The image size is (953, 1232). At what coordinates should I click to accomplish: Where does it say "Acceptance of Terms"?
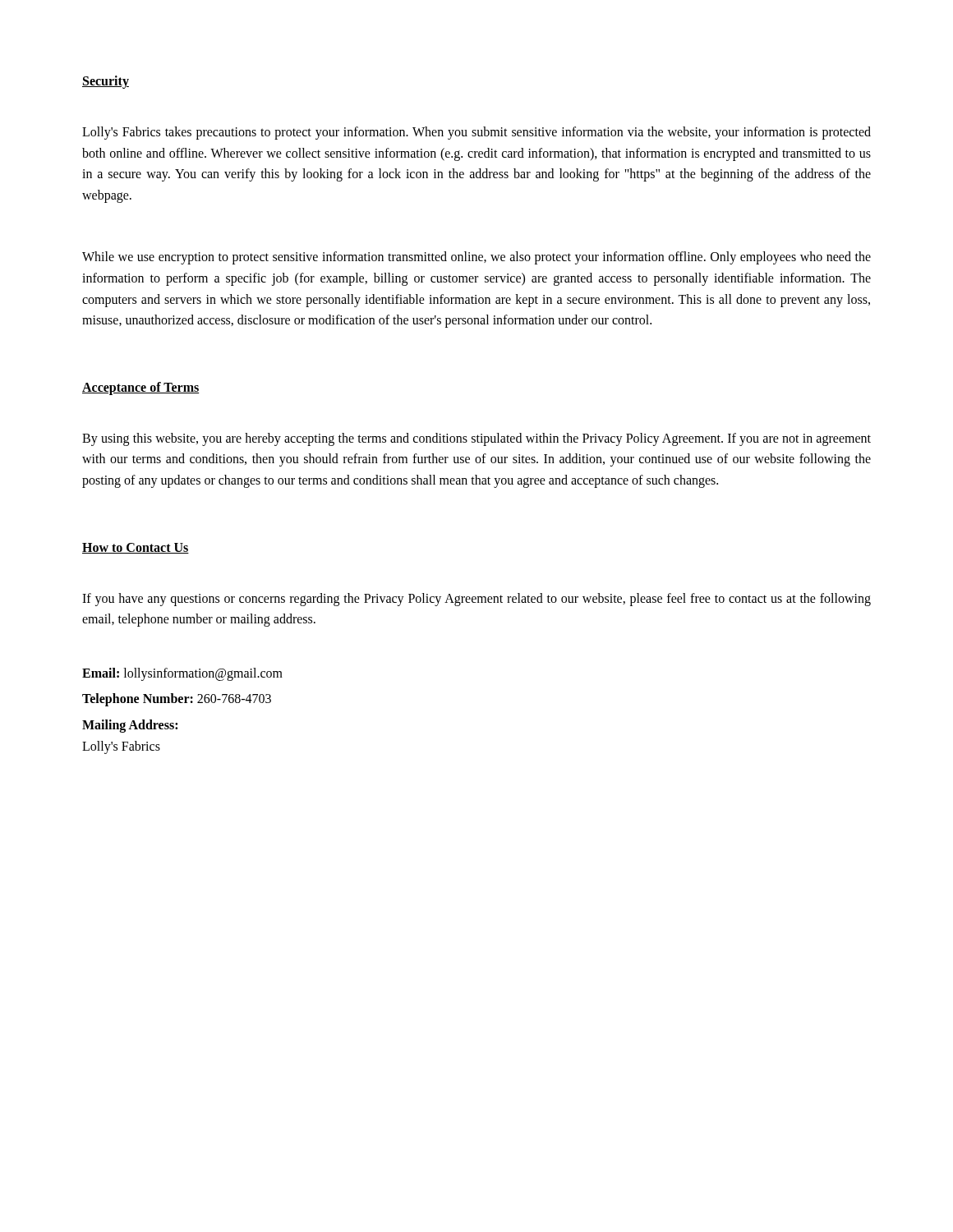[x=141, y=387]
